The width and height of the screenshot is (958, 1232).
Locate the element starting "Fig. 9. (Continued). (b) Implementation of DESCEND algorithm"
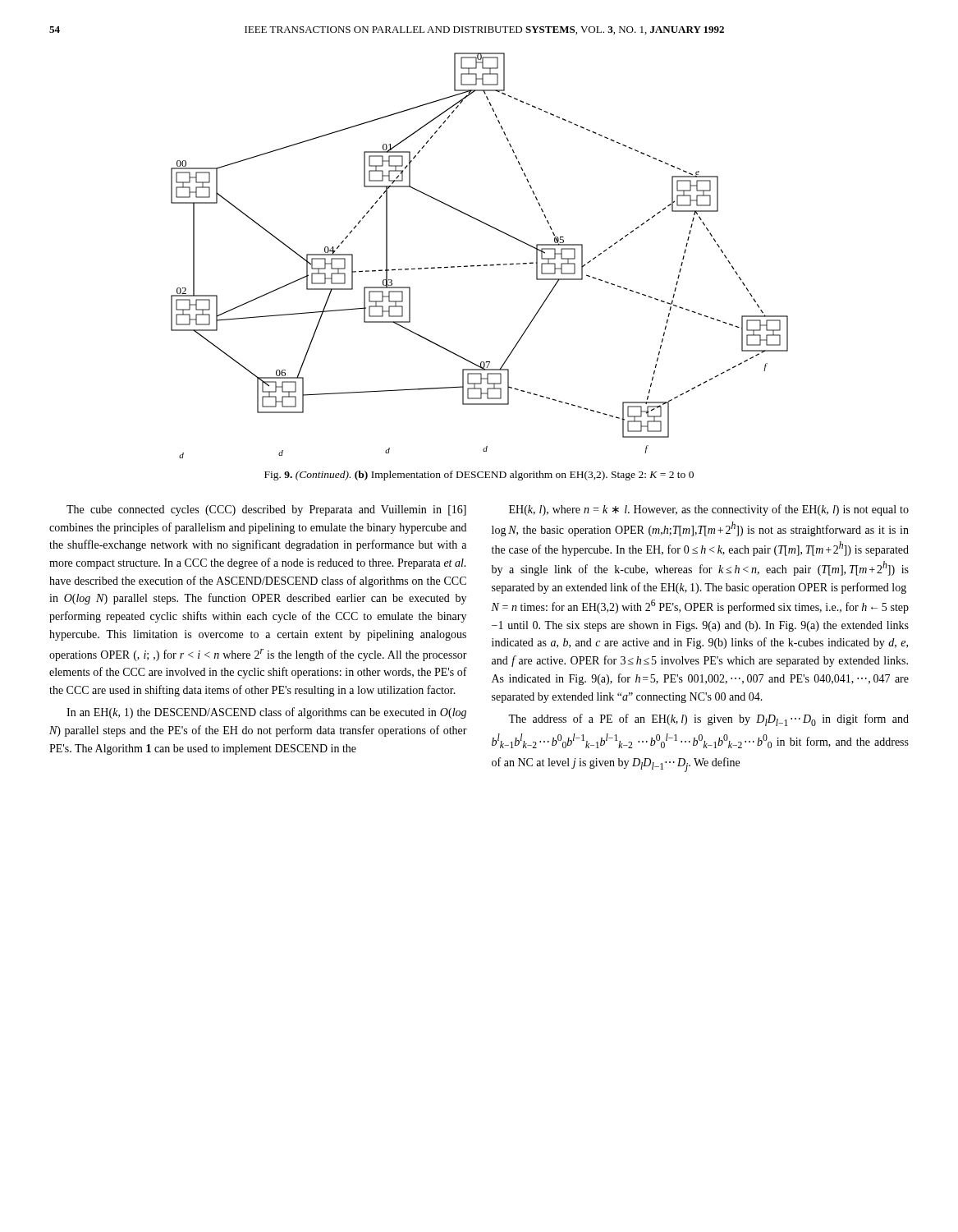pyautogui.click(x=479, y=474)
